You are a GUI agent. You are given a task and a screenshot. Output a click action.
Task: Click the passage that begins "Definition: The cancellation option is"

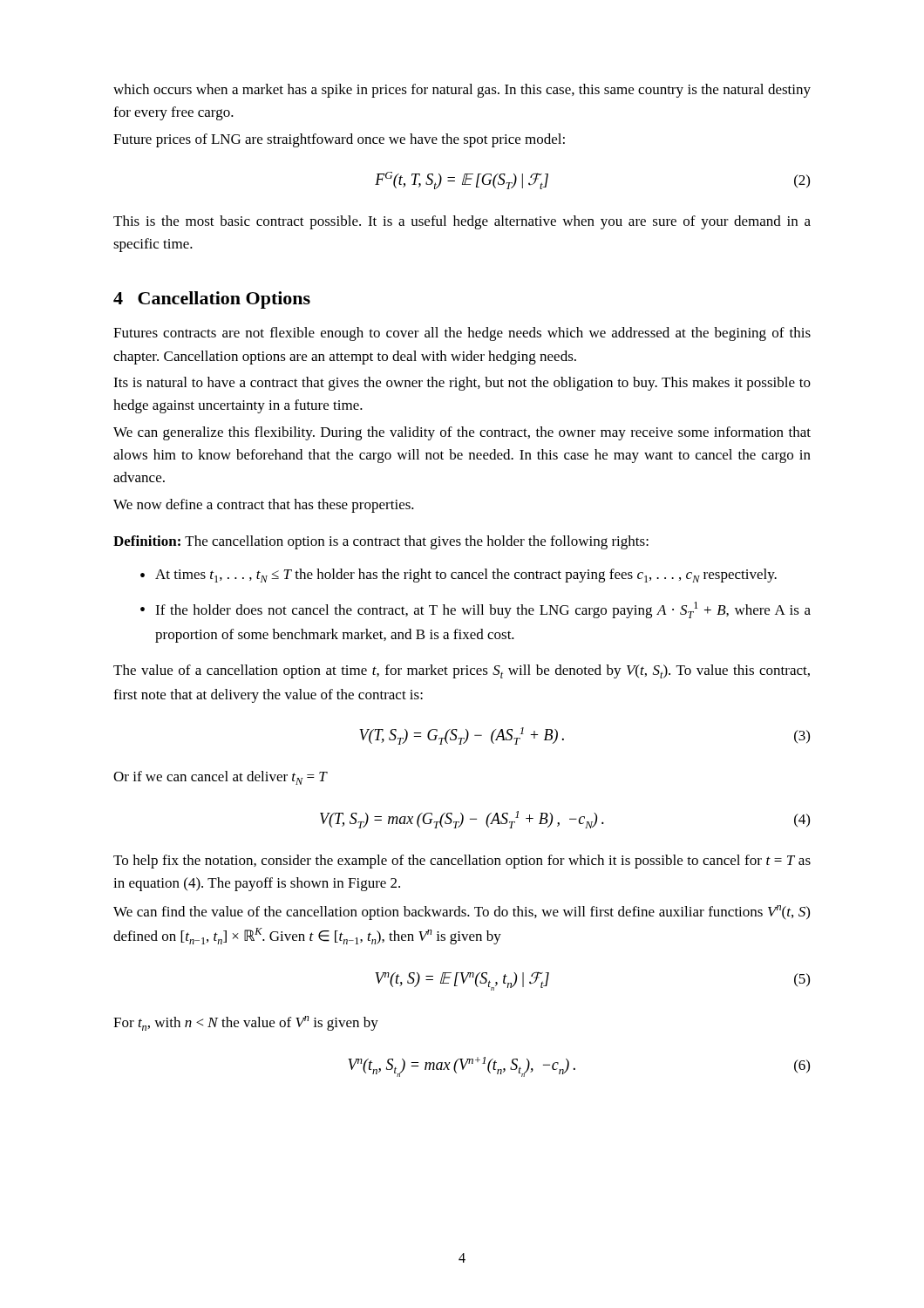click(381, 541)
